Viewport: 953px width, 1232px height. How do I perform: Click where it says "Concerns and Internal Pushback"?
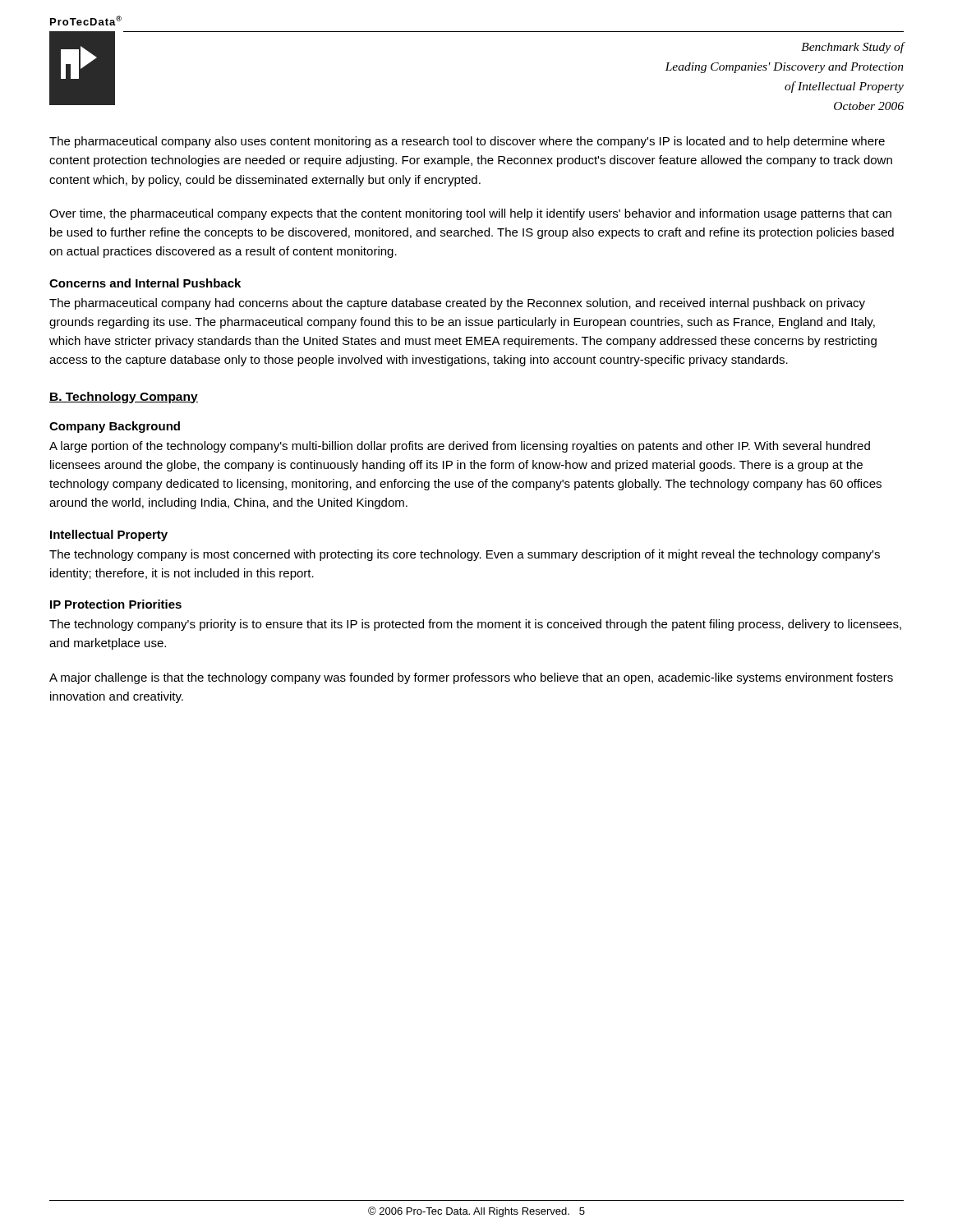click(145, 283)
